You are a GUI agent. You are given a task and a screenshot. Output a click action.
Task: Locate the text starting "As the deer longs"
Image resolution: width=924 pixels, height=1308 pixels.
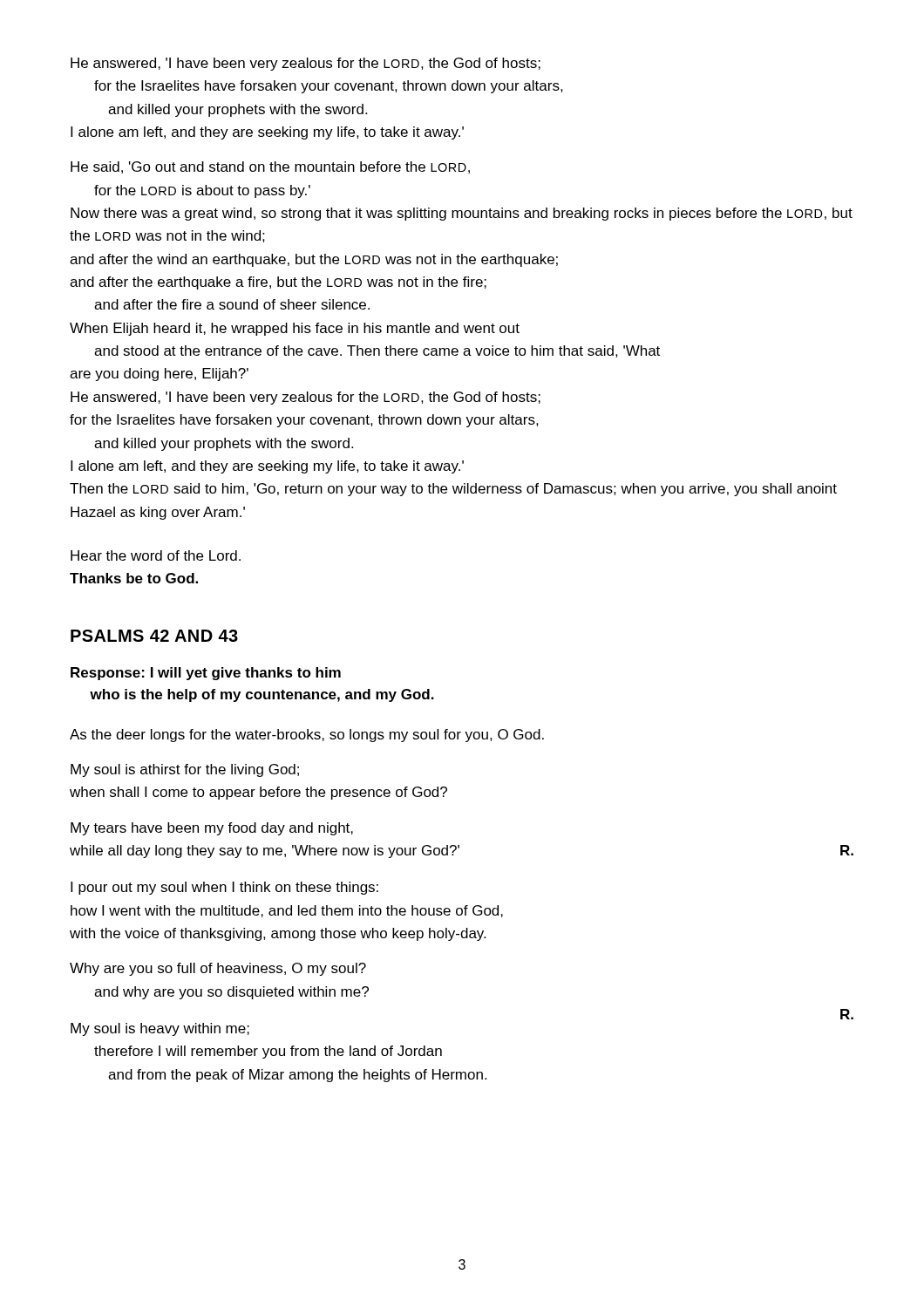point(307,734)
